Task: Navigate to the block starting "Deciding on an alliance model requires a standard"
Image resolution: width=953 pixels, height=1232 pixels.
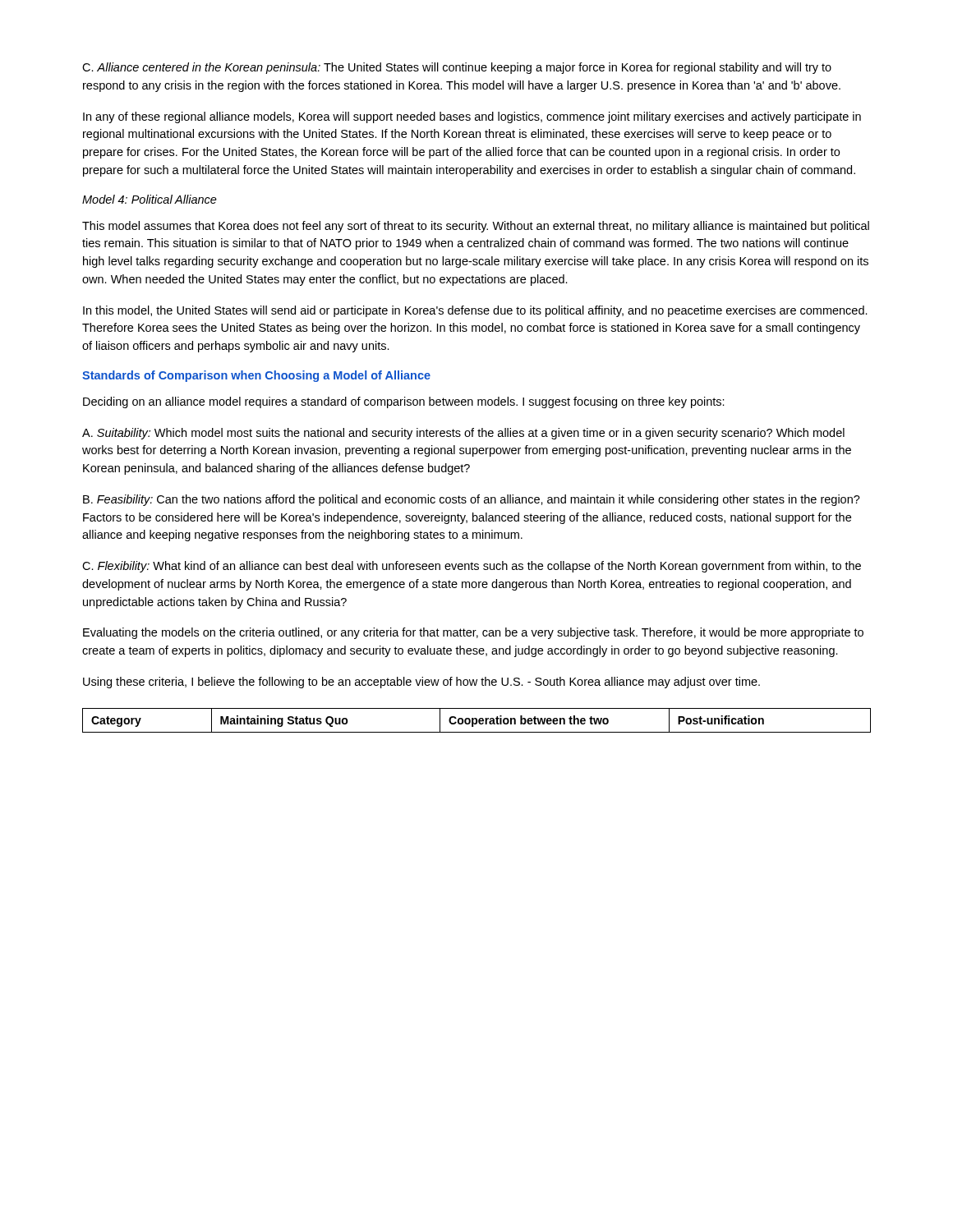Action: click(x=404, y=401)
